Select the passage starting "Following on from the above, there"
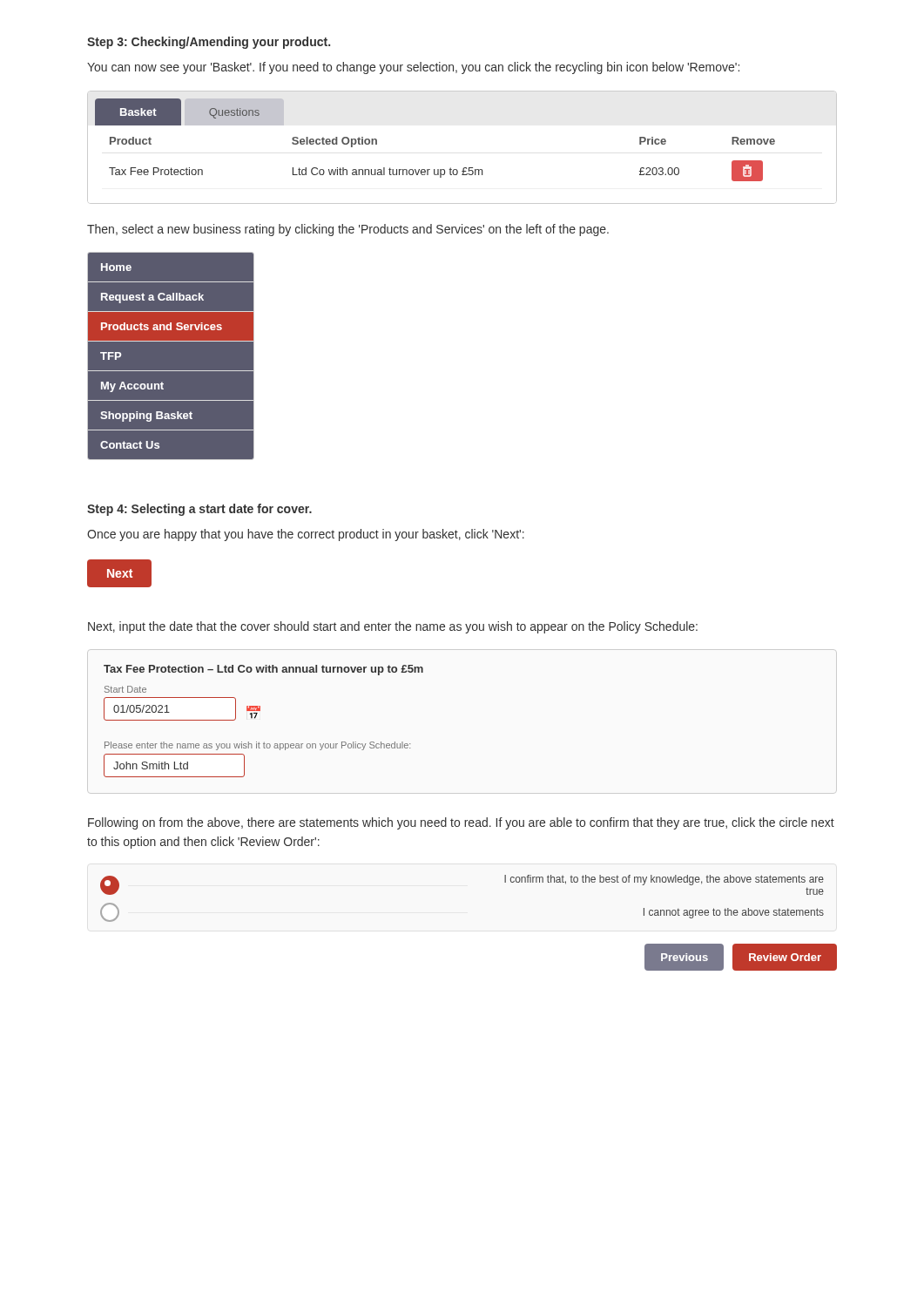 (x=461, y=832)
